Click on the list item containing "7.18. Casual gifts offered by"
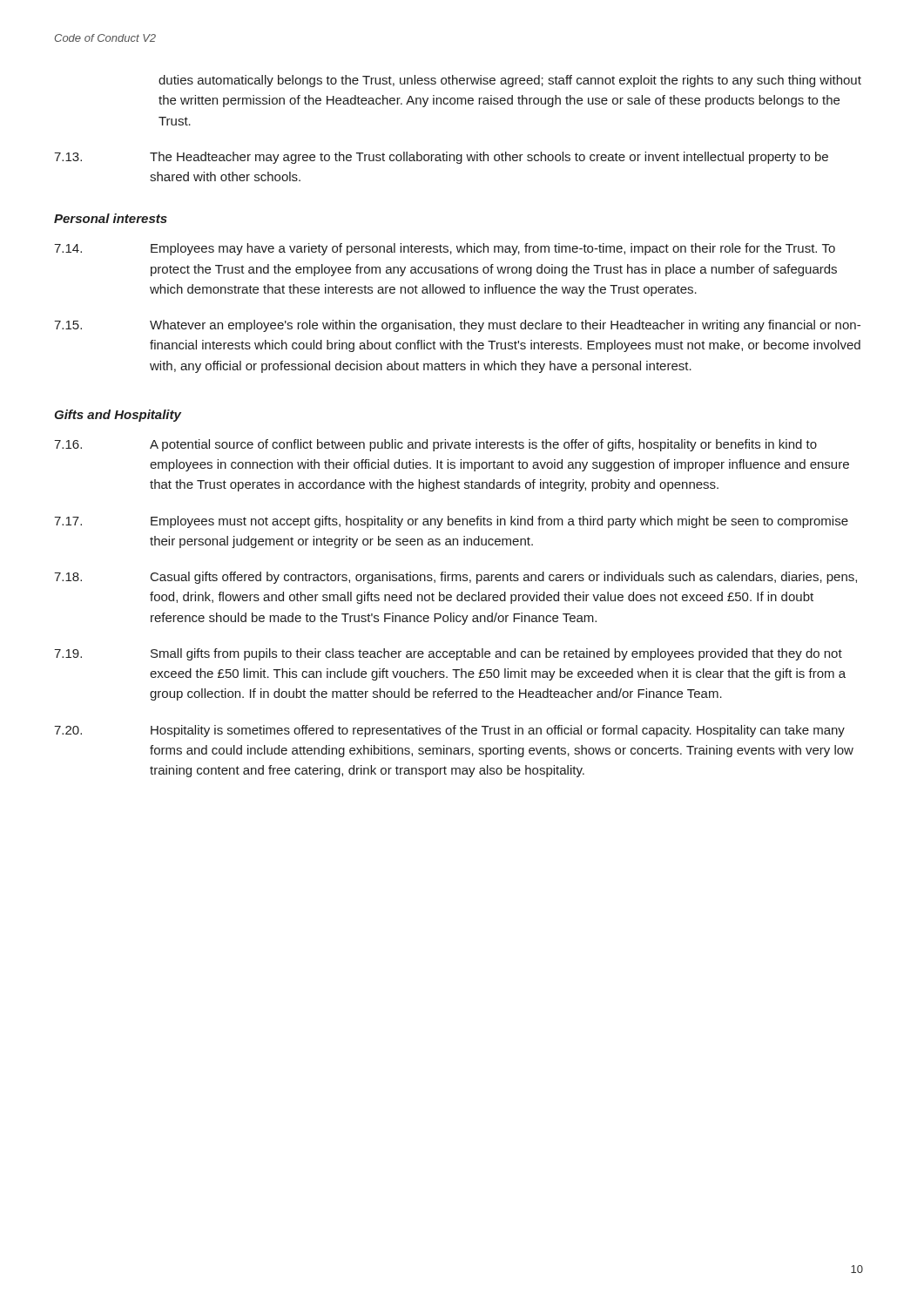 click(x=462, y=597)
